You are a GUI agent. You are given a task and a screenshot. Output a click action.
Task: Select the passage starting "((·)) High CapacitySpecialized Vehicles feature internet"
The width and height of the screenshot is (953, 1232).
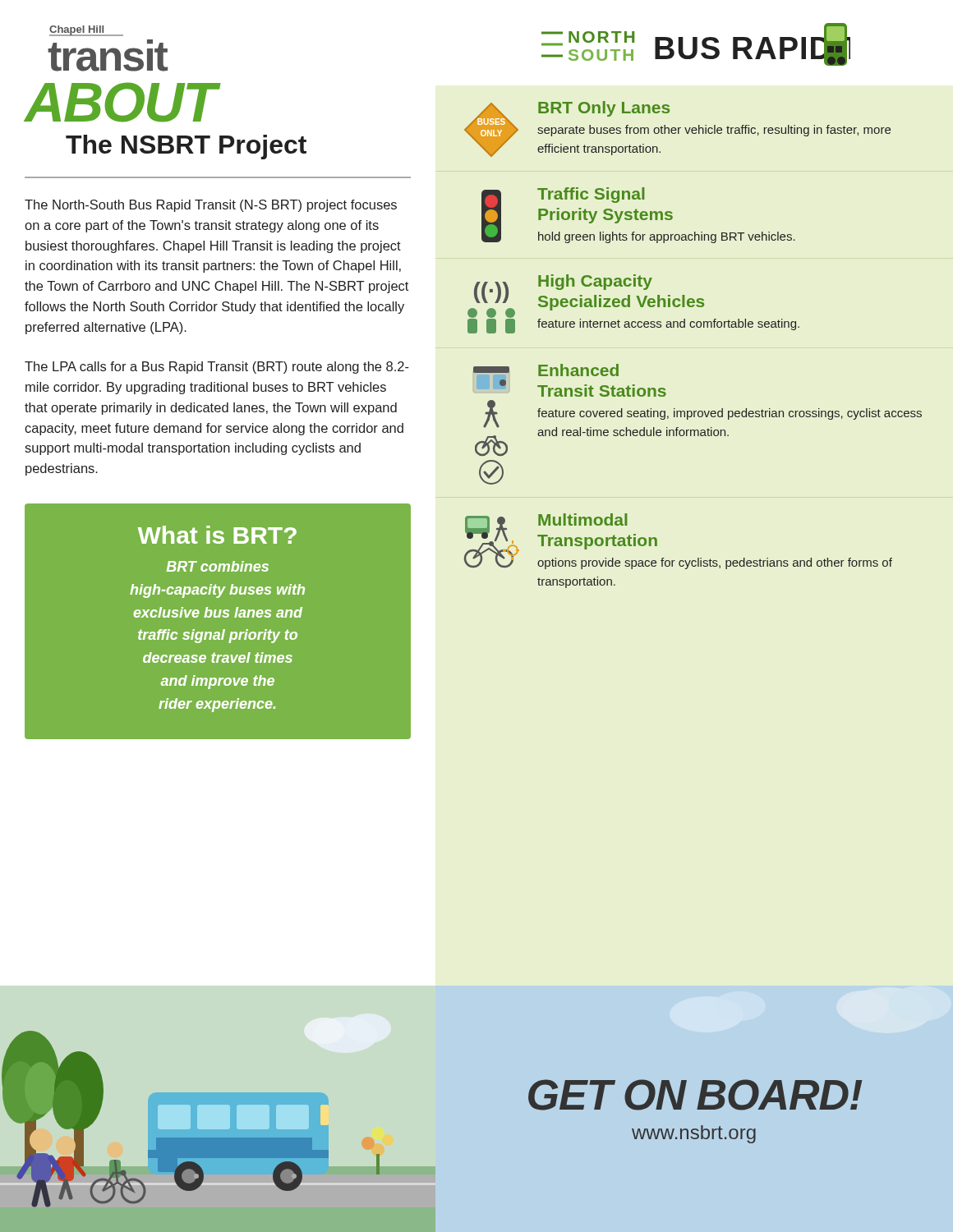(x=694, y=303)
